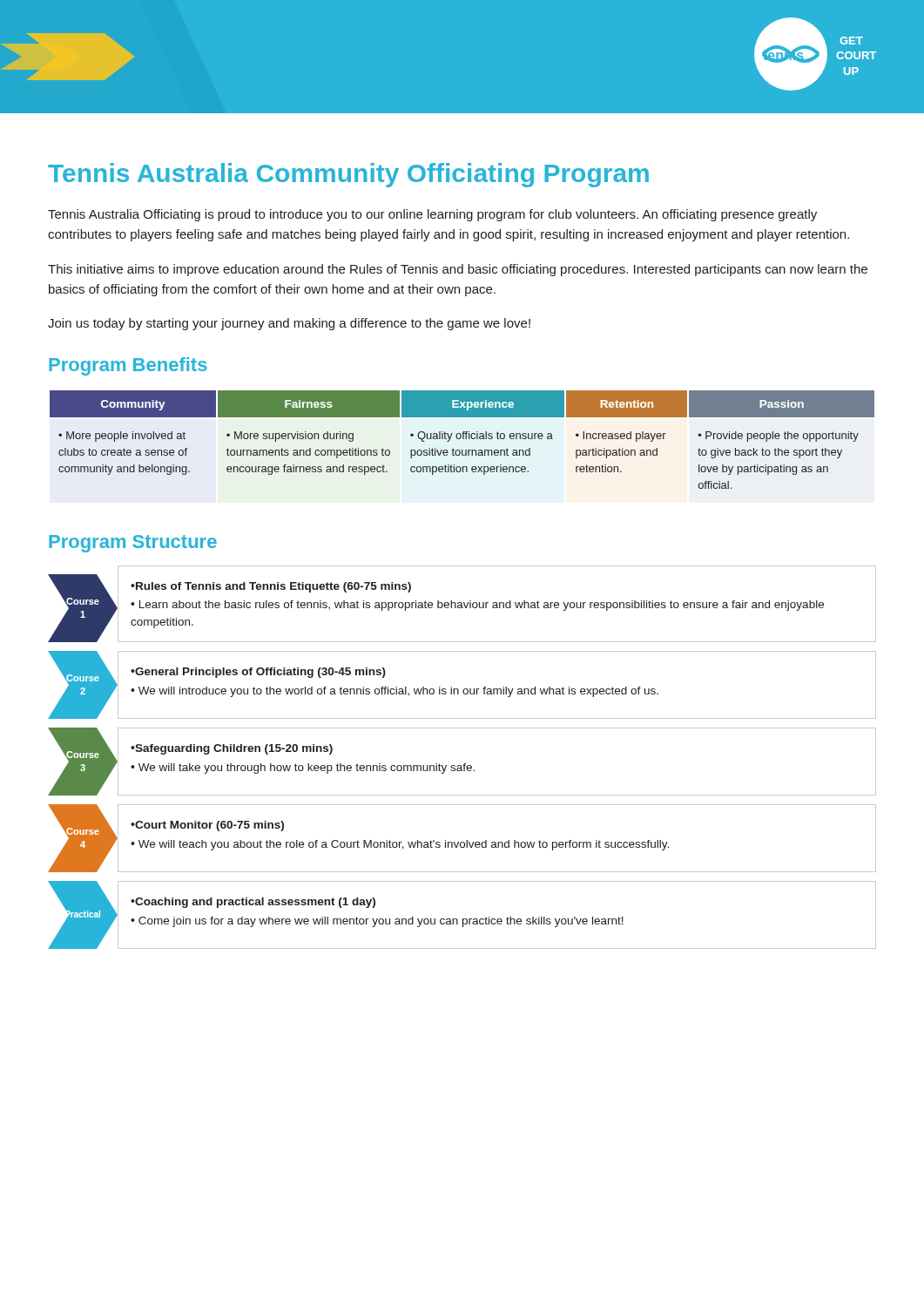Find the text block starting "Course 2 •General"
This screenshot has height=1307, width=924.
[462, 685]
